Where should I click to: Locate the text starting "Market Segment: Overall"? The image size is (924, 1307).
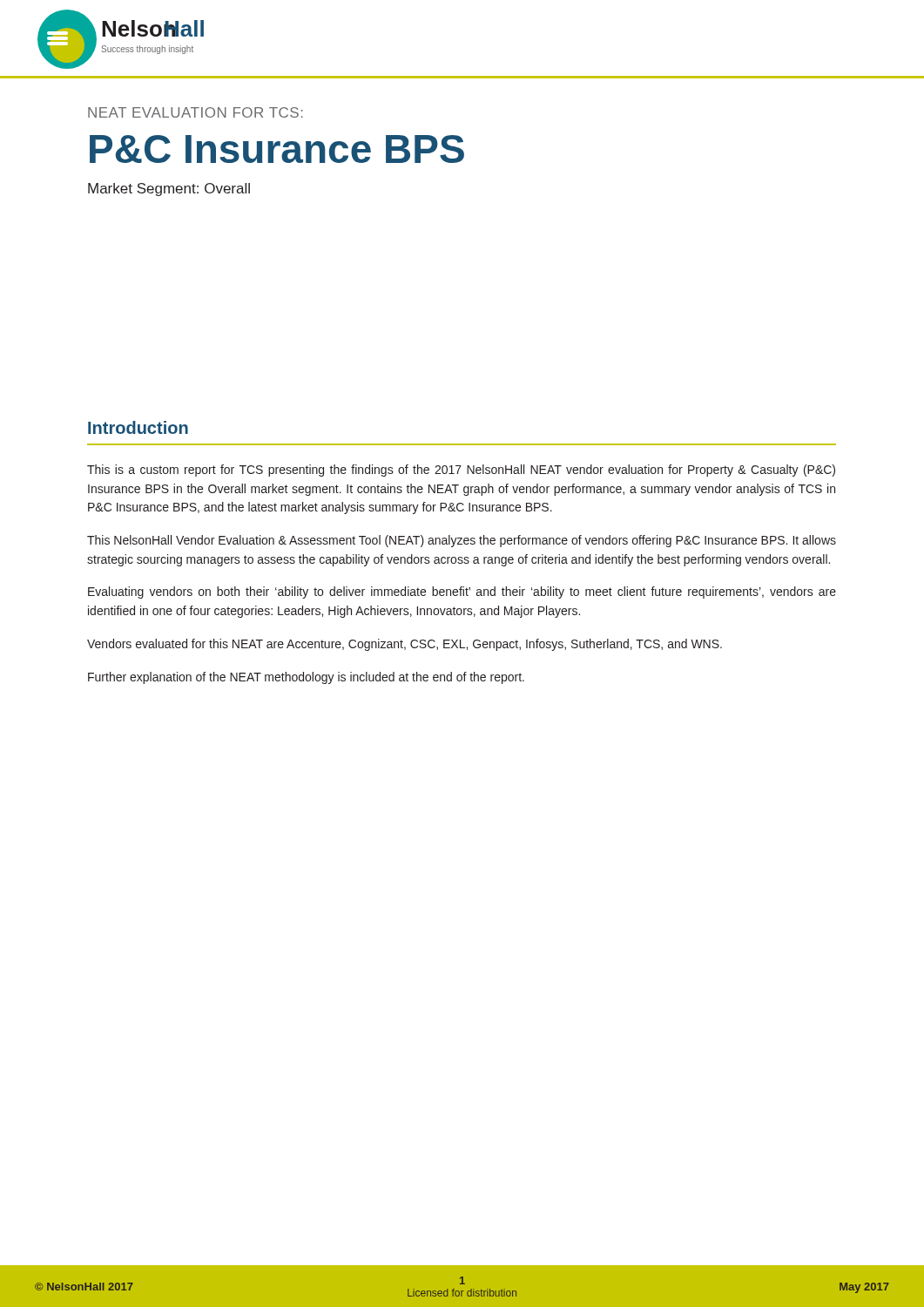click(169, 188)
